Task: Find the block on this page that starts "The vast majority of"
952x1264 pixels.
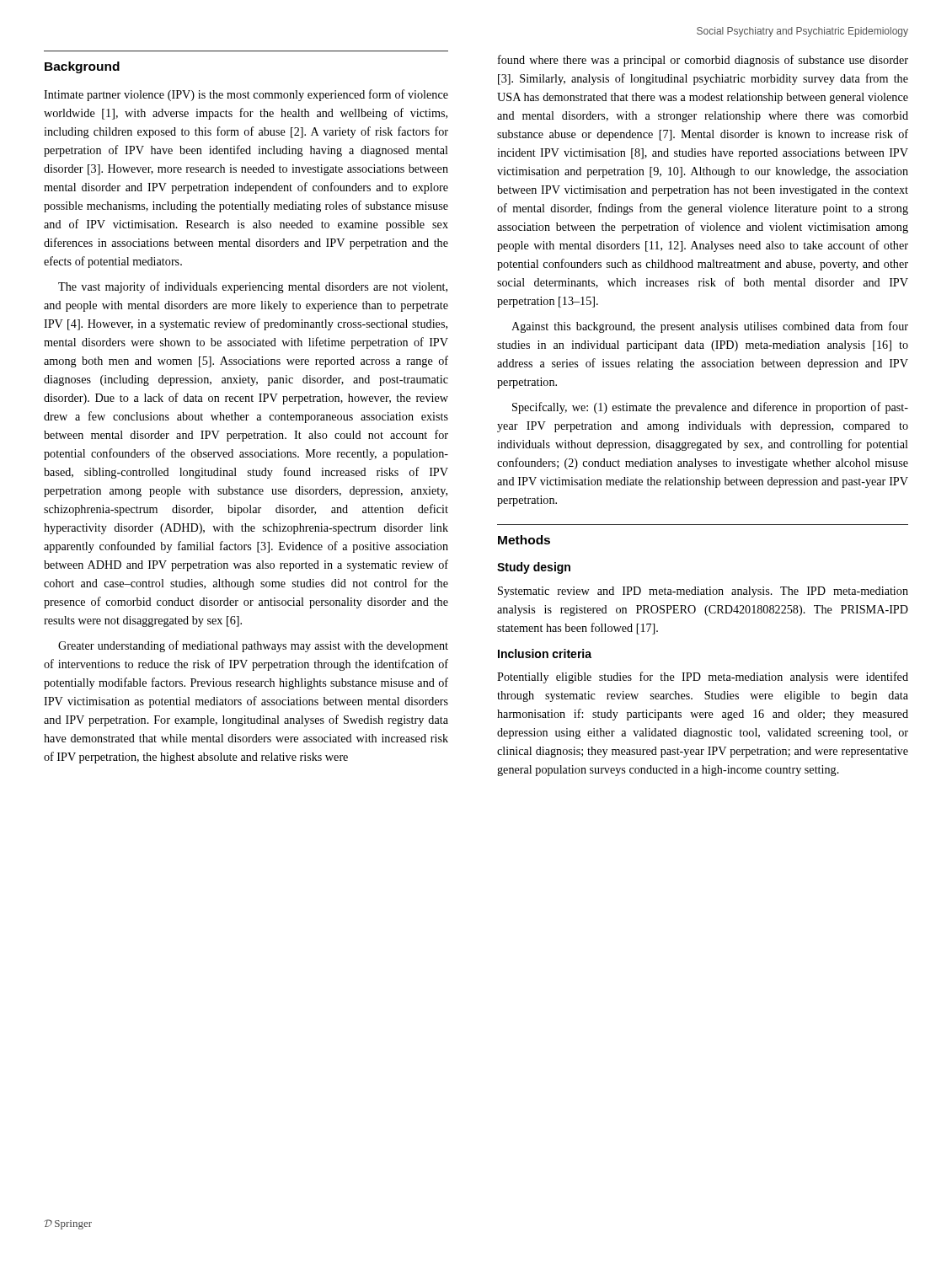Action: 246,453
